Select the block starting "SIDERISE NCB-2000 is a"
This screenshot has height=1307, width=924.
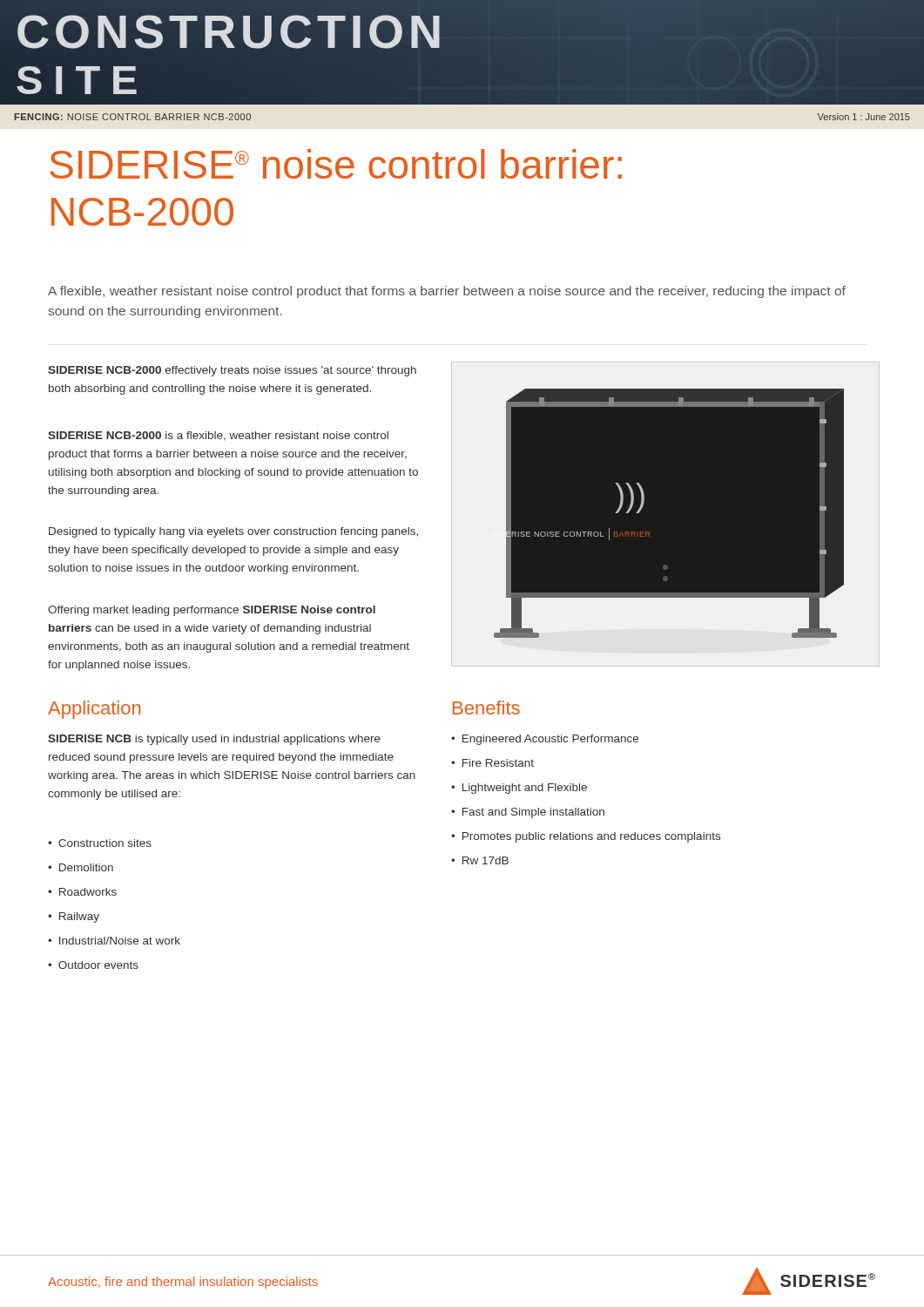point(233,463)
